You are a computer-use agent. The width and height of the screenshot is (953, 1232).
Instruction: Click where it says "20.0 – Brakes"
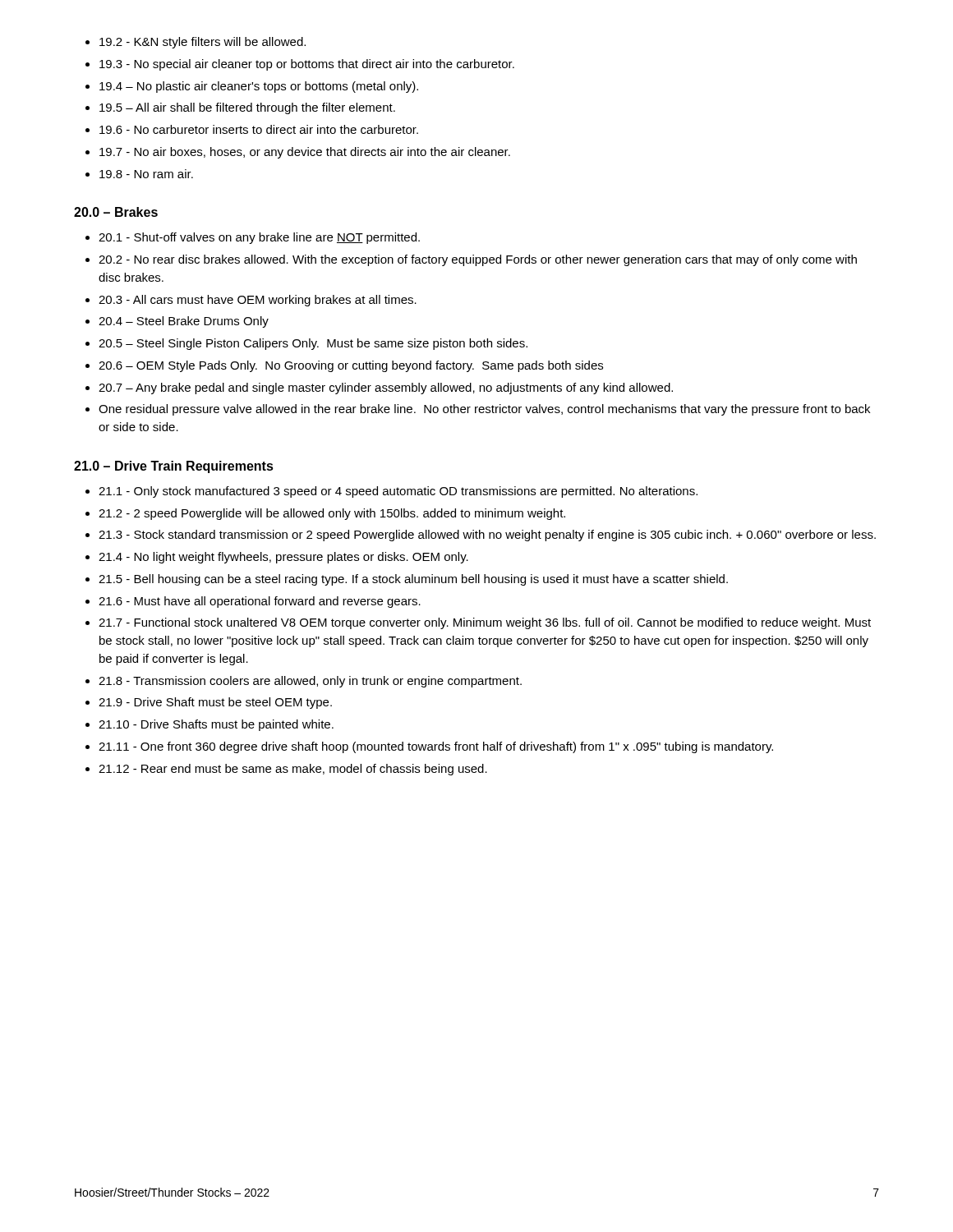click(116, 213)
